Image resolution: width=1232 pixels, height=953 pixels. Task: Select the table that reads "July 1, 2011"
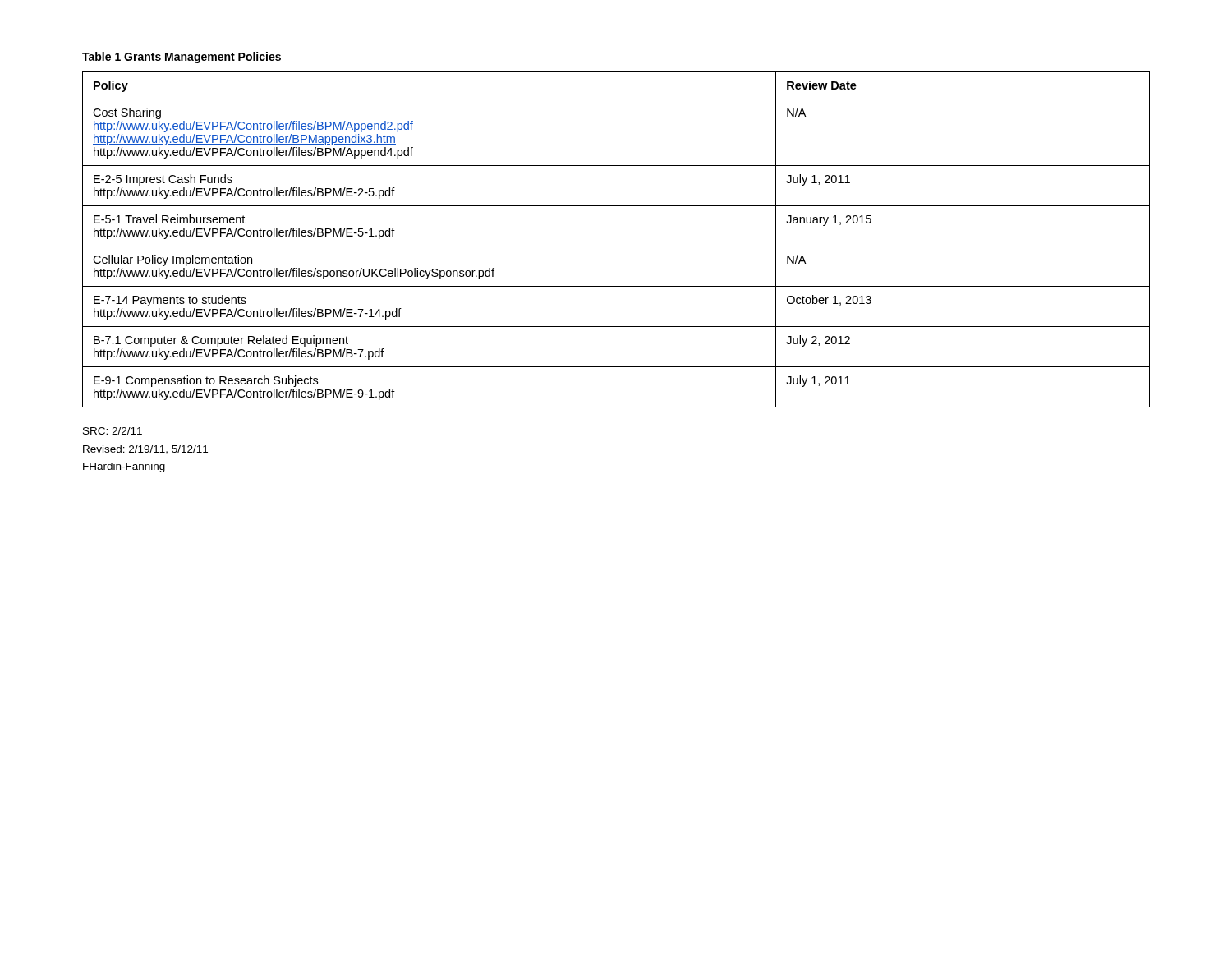pyautogui.click(x=616, y=239)
